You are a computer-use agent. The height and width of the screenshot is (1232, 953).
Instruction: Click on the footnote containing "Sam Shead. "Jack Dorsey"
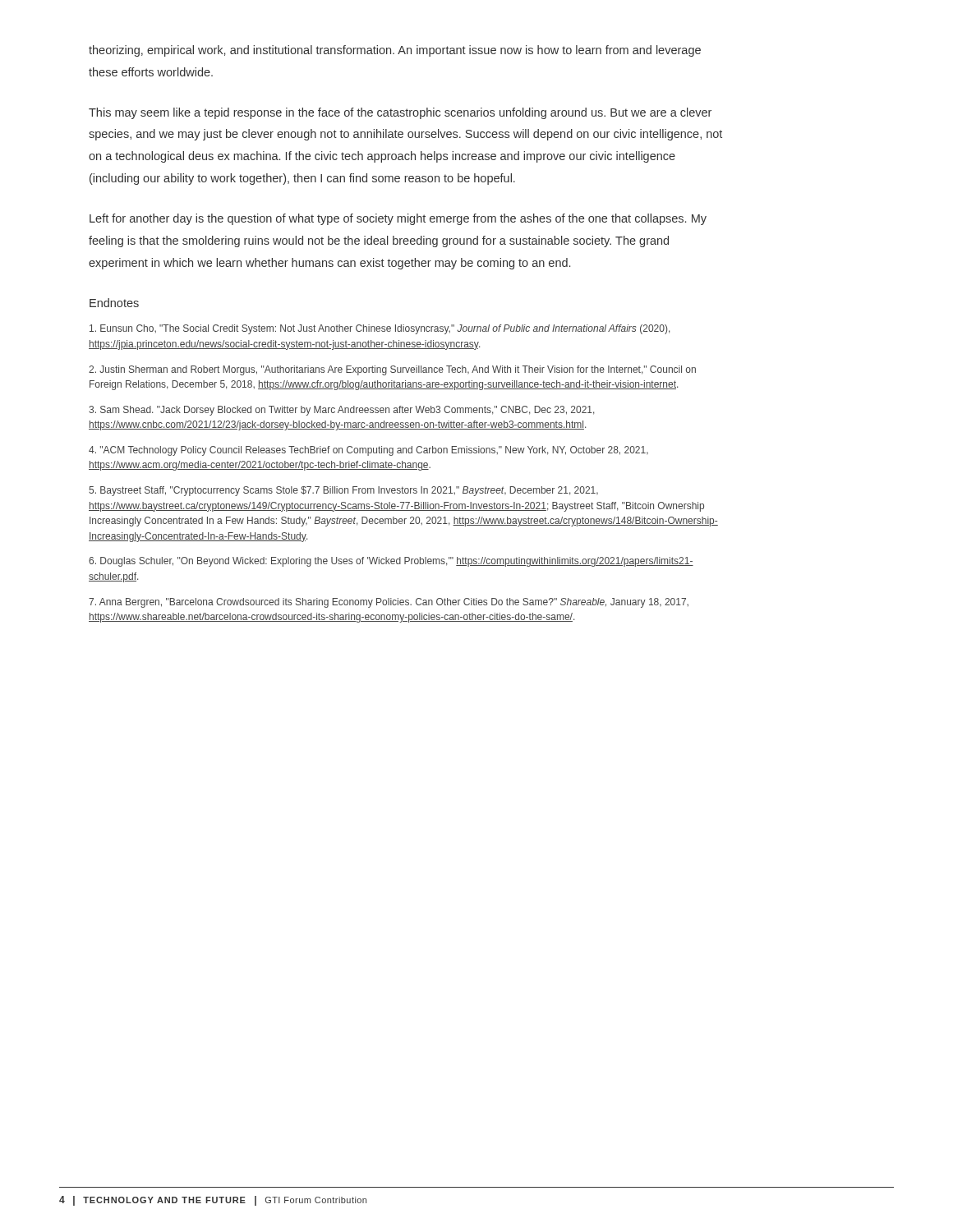click(342, 417)
